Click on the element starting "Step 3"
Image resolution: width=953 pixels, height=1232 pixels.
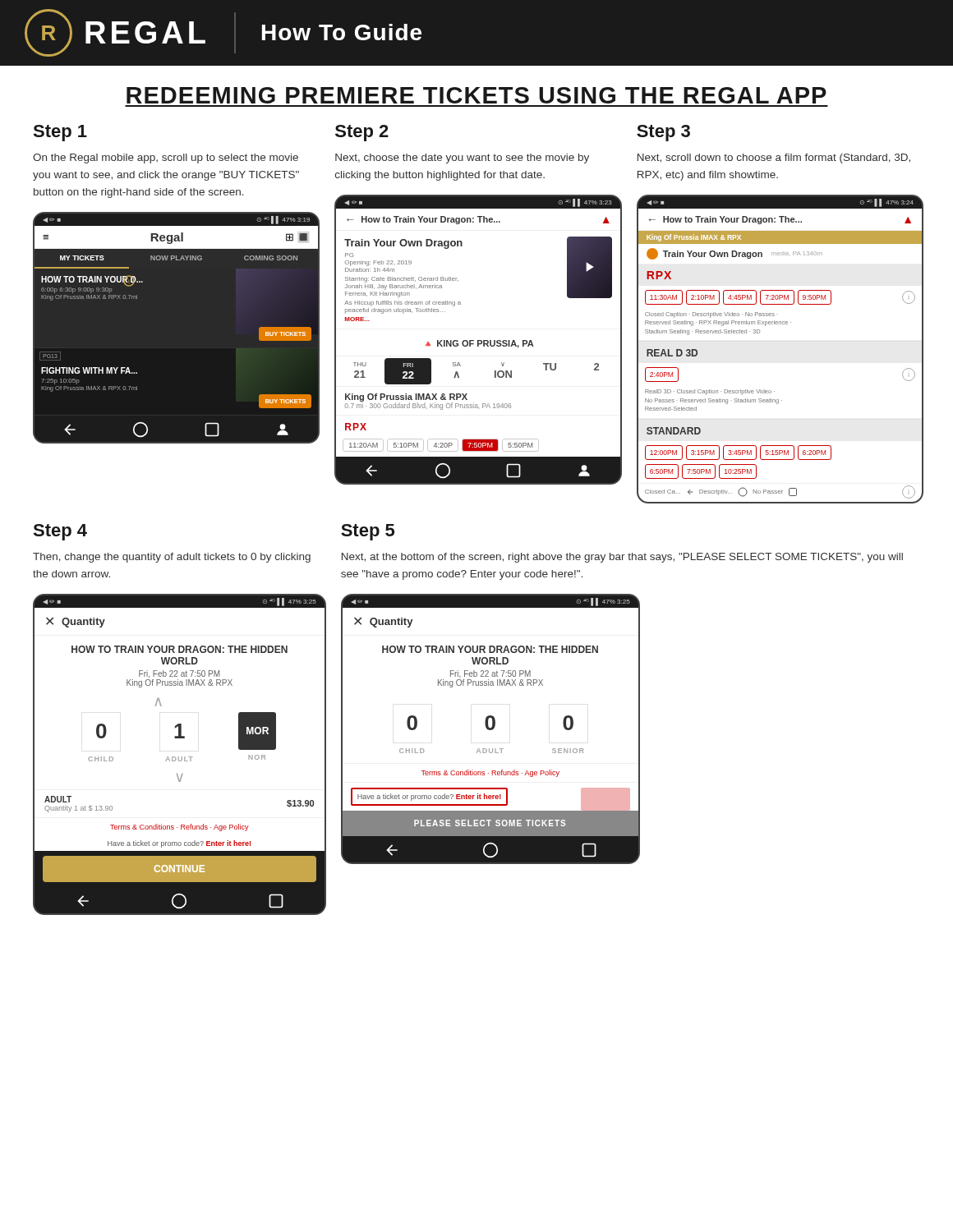664,131
